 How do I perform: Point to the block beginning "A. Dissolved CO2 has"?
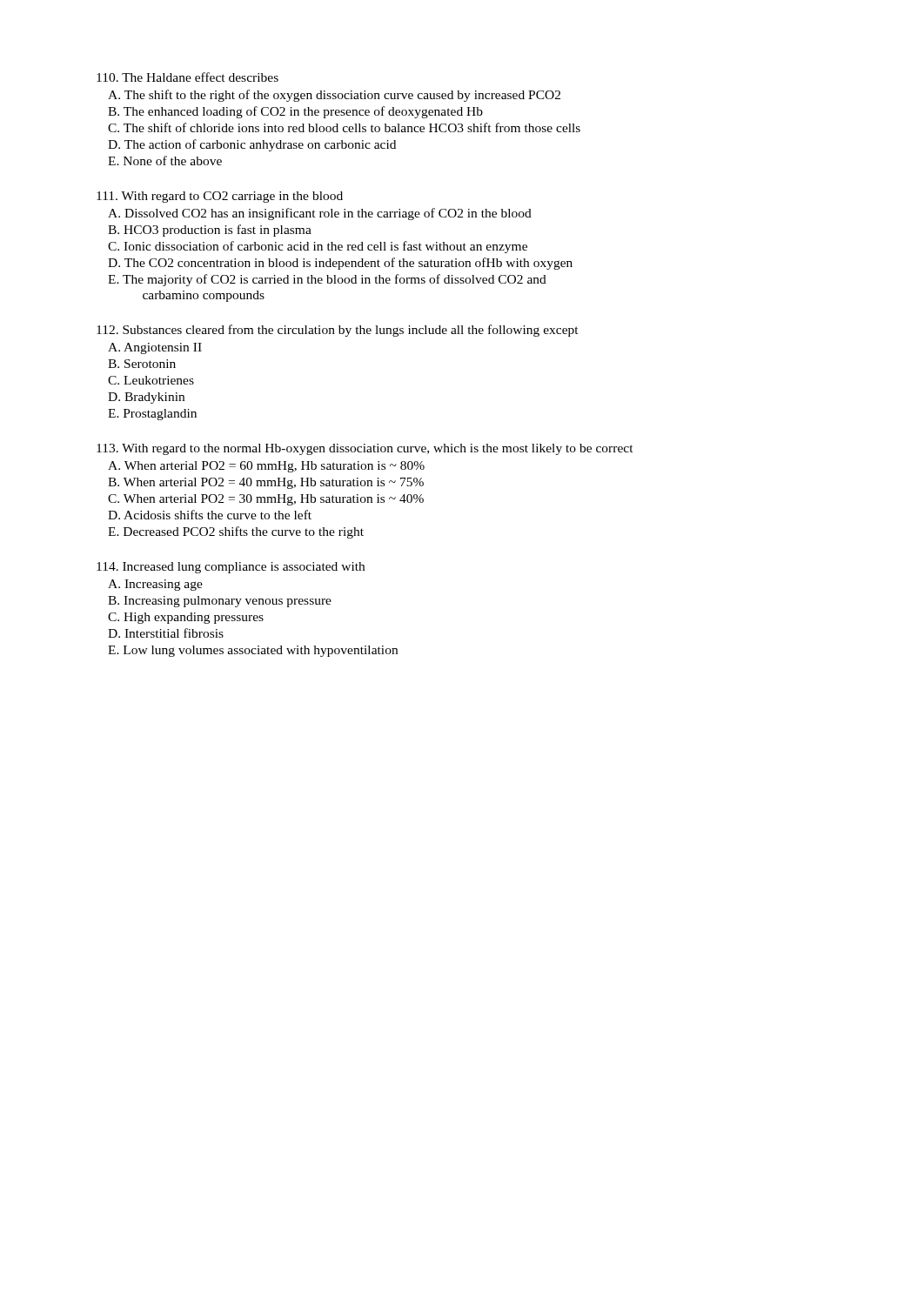coord(320,213)
